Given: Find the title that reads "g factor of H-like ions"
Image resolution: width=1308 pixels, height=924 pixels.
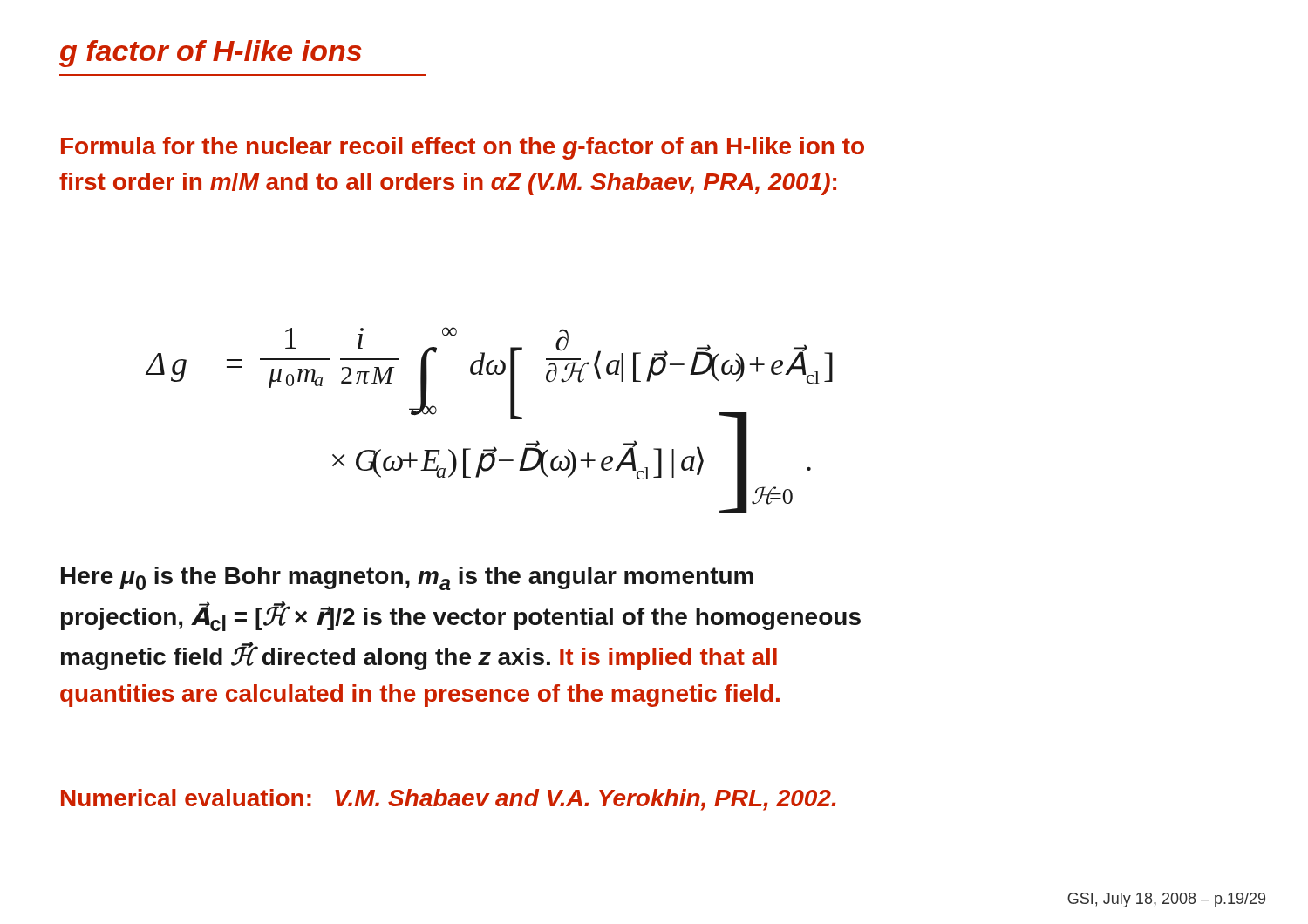Looking at the screenshot, I should [x=242, y=54].
